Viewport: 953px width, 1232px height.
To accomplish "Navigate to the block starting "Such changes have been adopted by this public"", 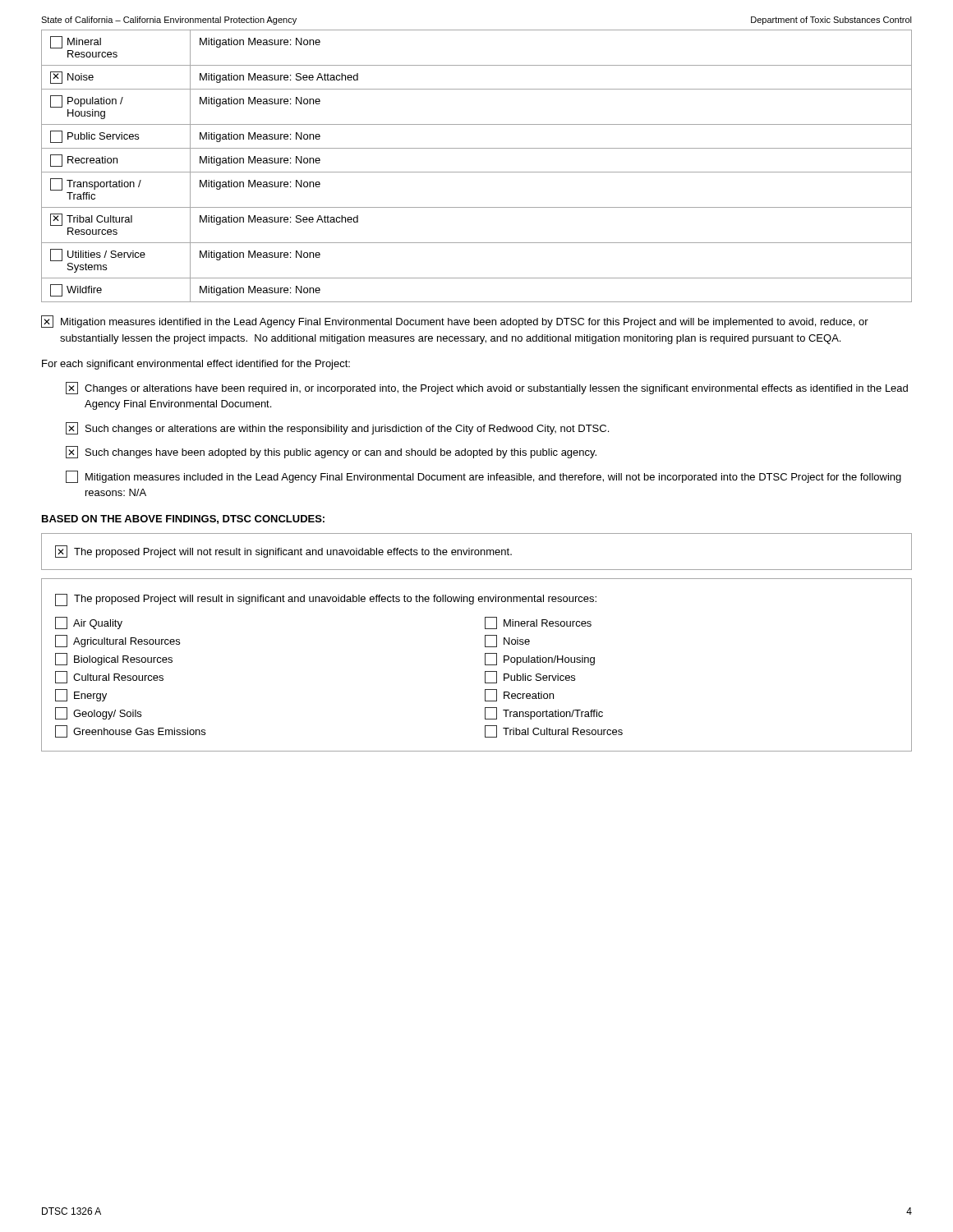I will click(x=489, y=452).
